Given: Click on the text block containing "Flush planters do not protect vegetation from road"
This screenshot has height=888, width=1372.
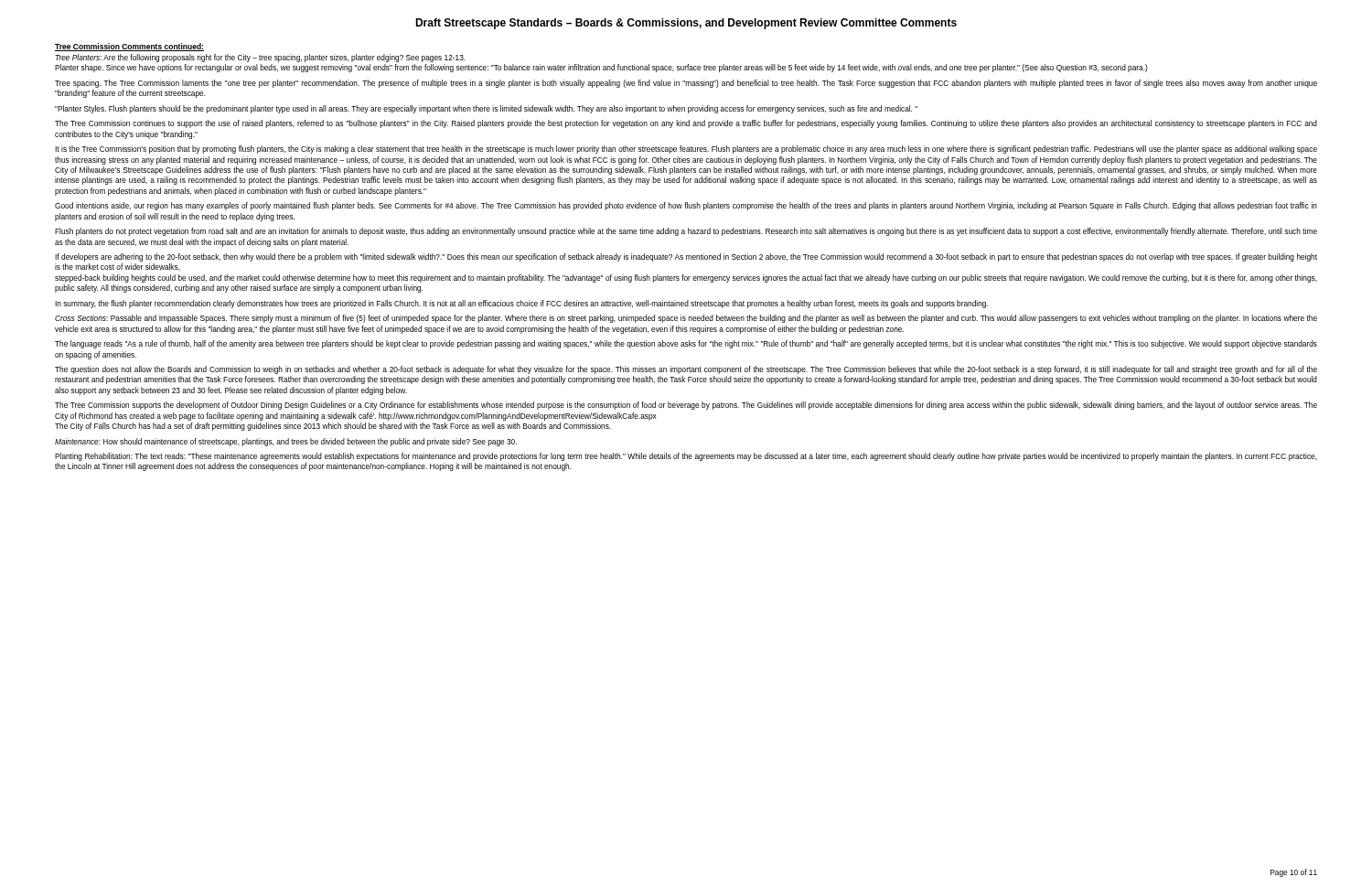Looking at the screenshot, I should tap(686, 237).
